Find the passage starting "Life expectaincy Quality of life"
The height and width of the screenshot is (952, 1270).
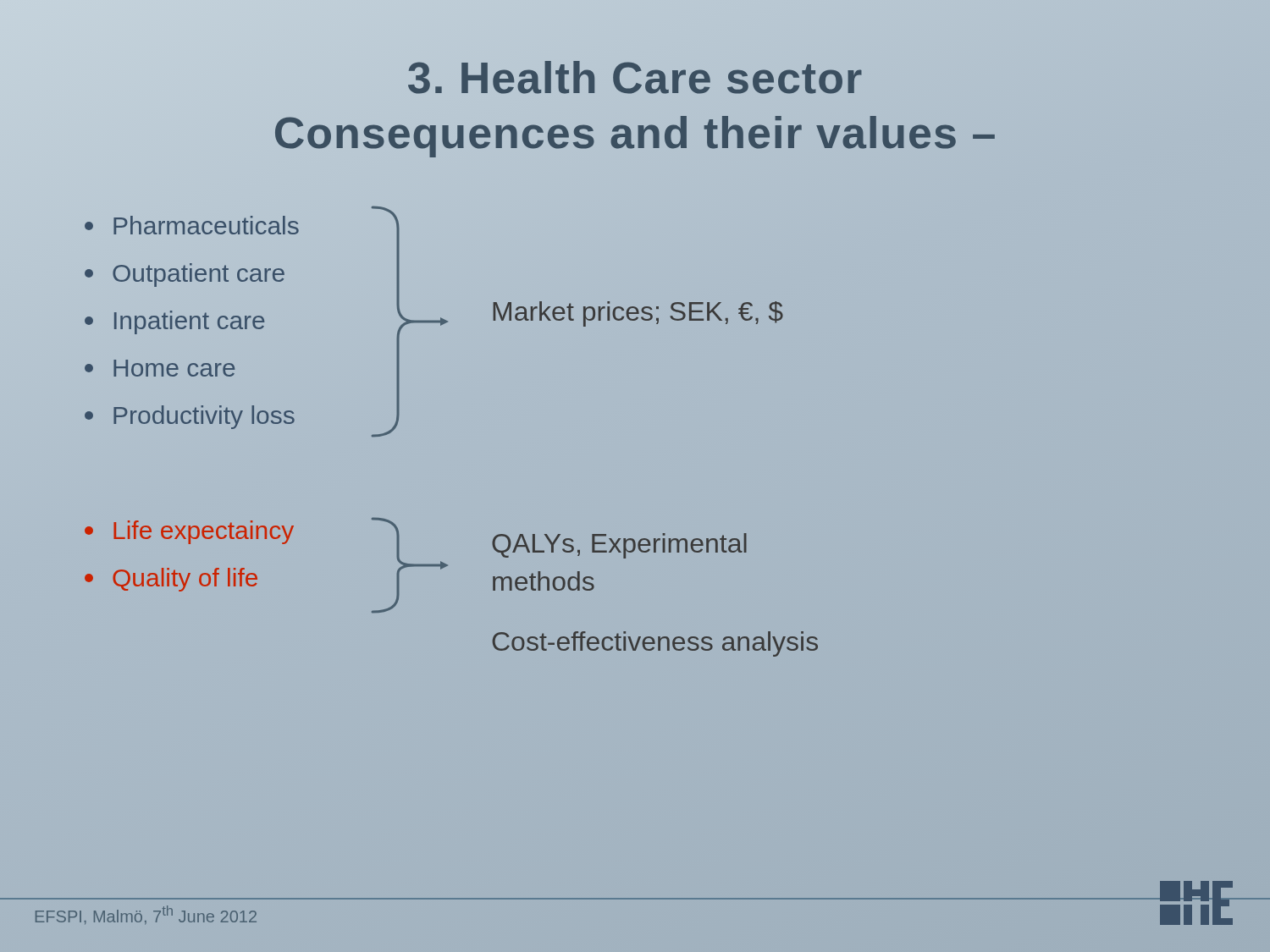220,554
